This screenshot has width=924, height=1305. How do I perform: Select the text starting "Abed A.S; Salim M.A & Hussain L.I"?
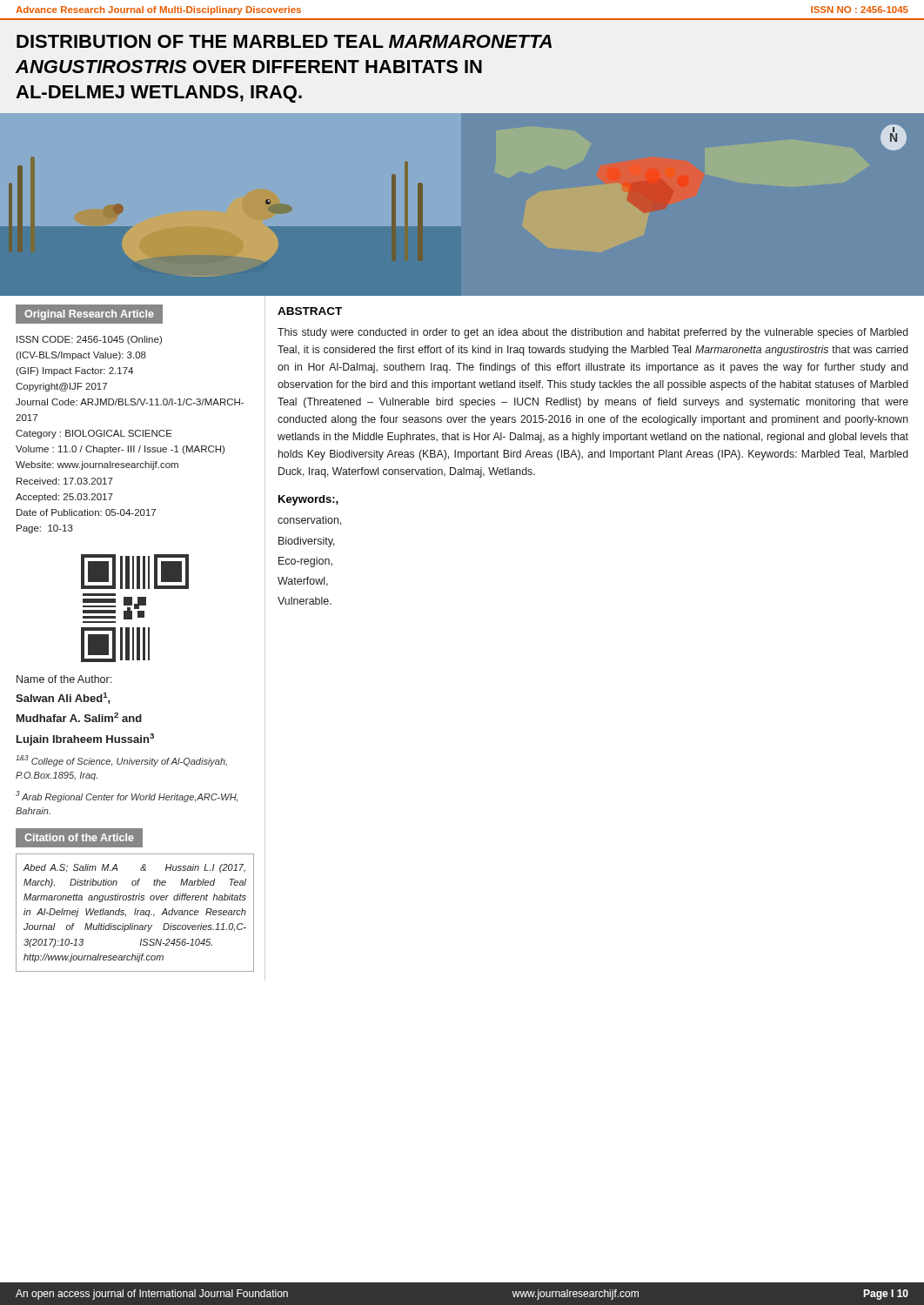point(135,912)
